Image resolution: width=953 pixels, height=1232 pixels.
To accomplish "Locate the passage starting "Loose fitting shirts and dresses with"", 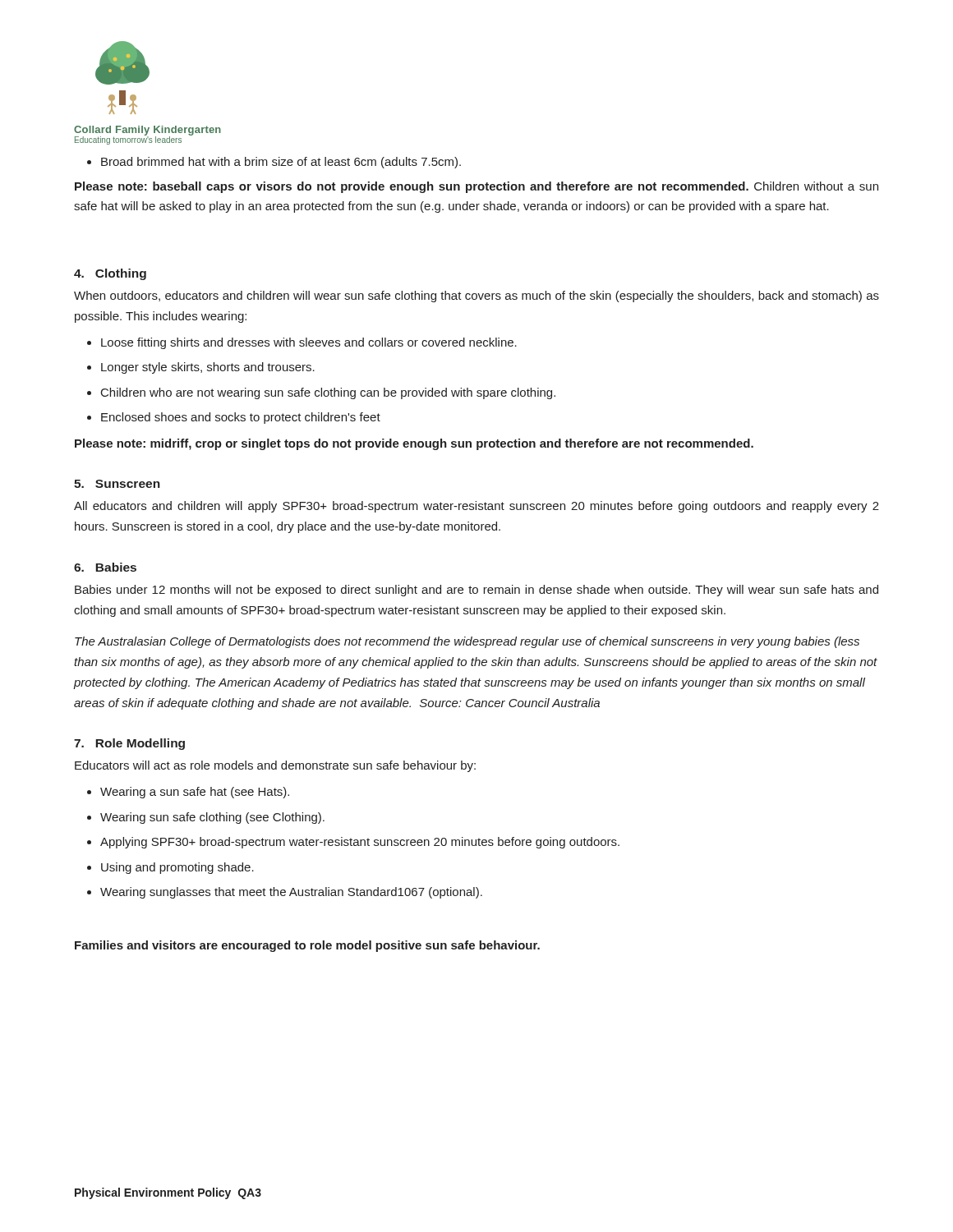I will (x=476, y=342).
